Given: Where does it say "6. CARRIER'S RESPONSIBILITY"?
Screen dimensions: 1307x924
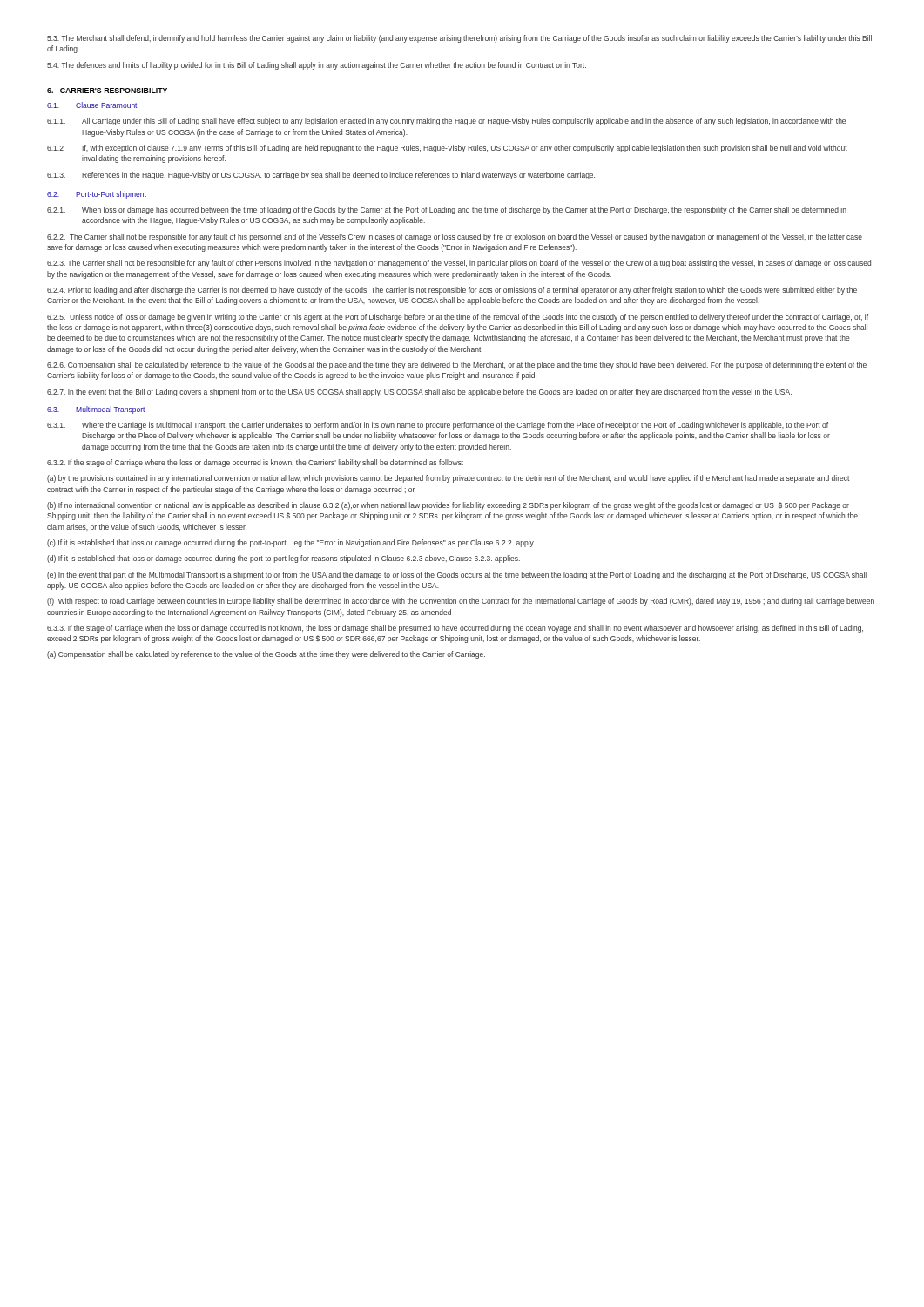Looking at the screenshot, I should tap(107, 91).
